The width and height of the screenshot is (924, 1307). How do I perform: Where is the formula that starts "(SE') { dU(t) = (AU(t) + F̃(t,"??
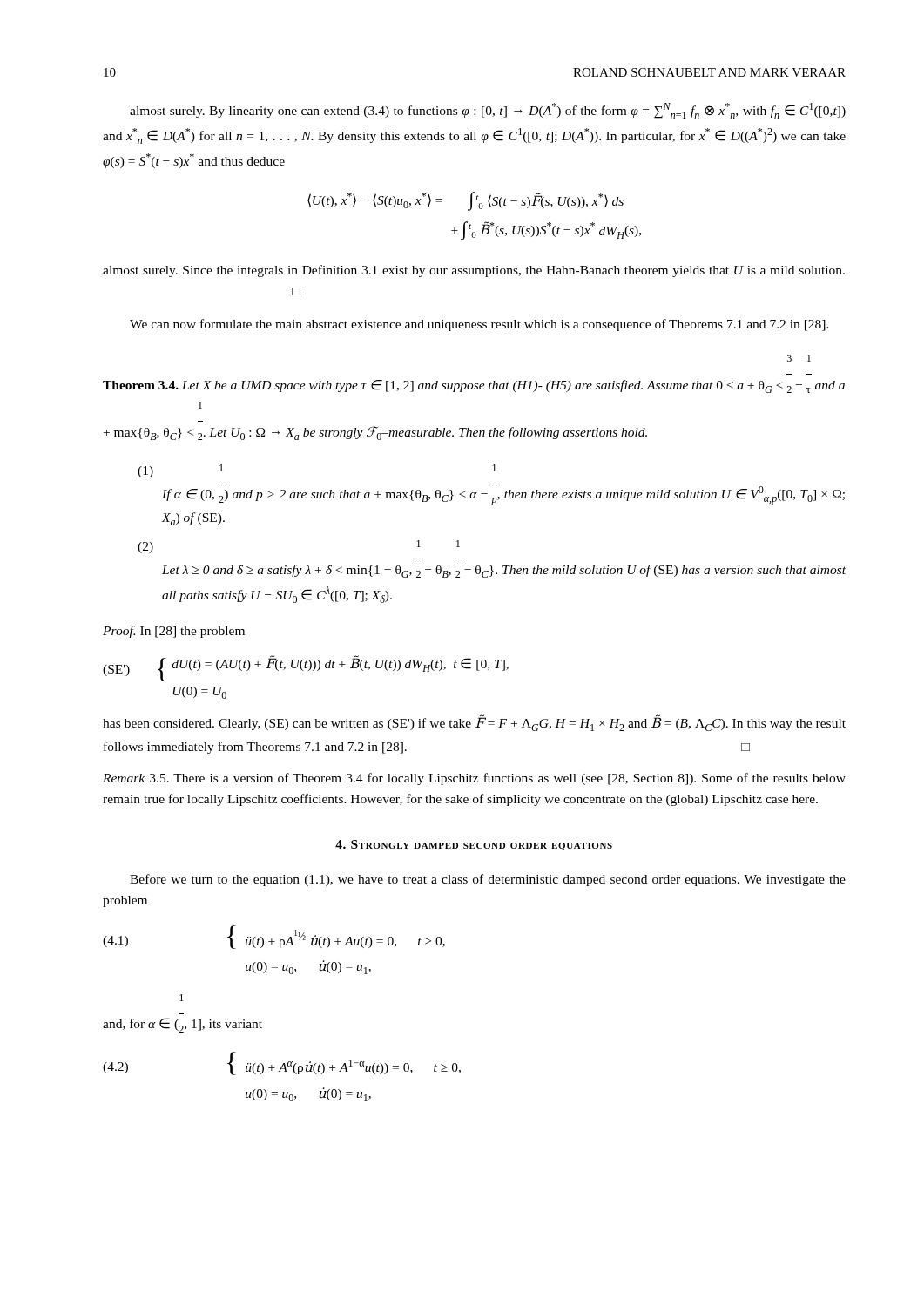(x=474, y=679)
